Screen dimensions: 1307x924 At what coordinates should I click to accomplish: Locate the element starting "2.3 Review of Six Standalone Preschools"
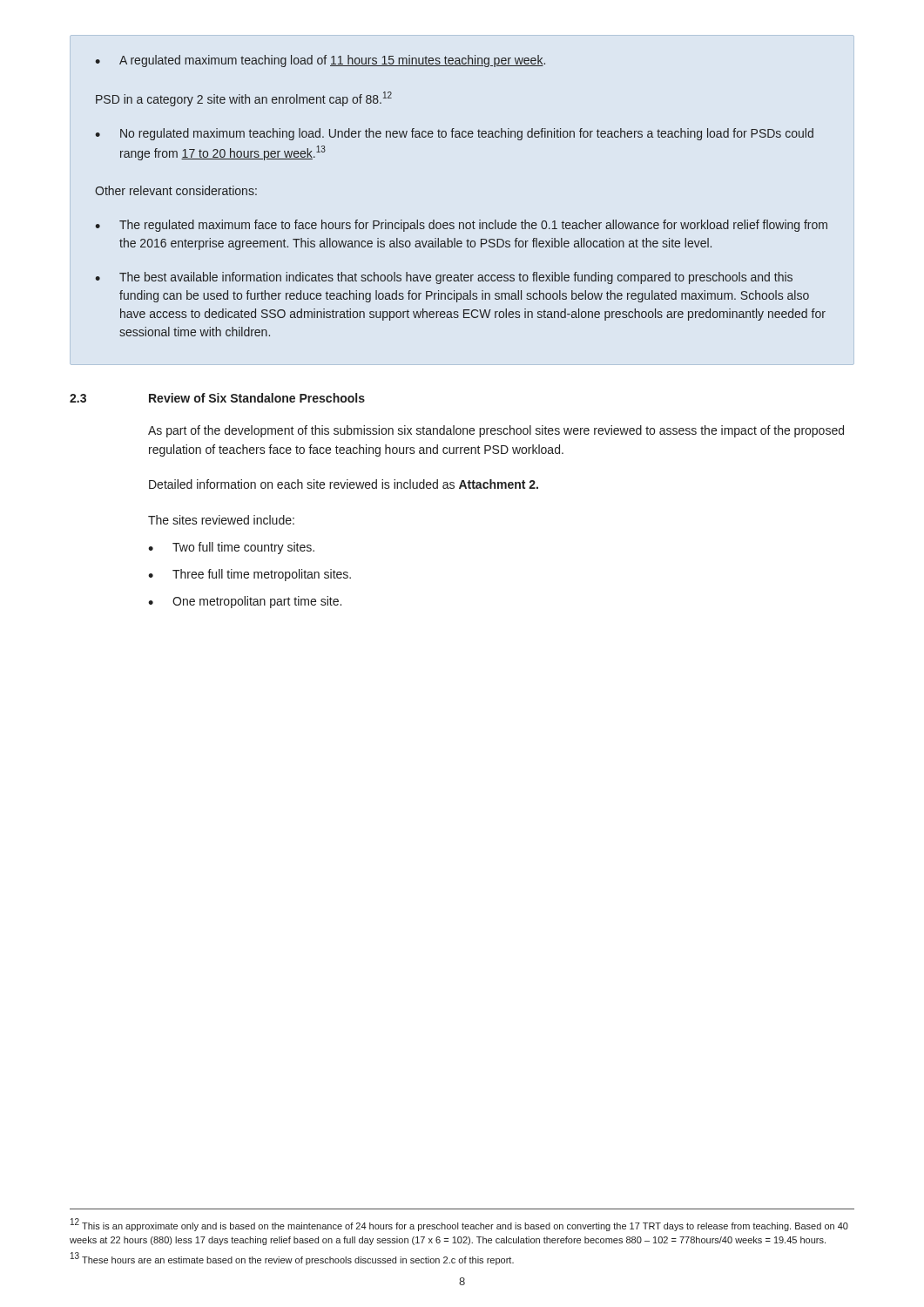point(217,398)
